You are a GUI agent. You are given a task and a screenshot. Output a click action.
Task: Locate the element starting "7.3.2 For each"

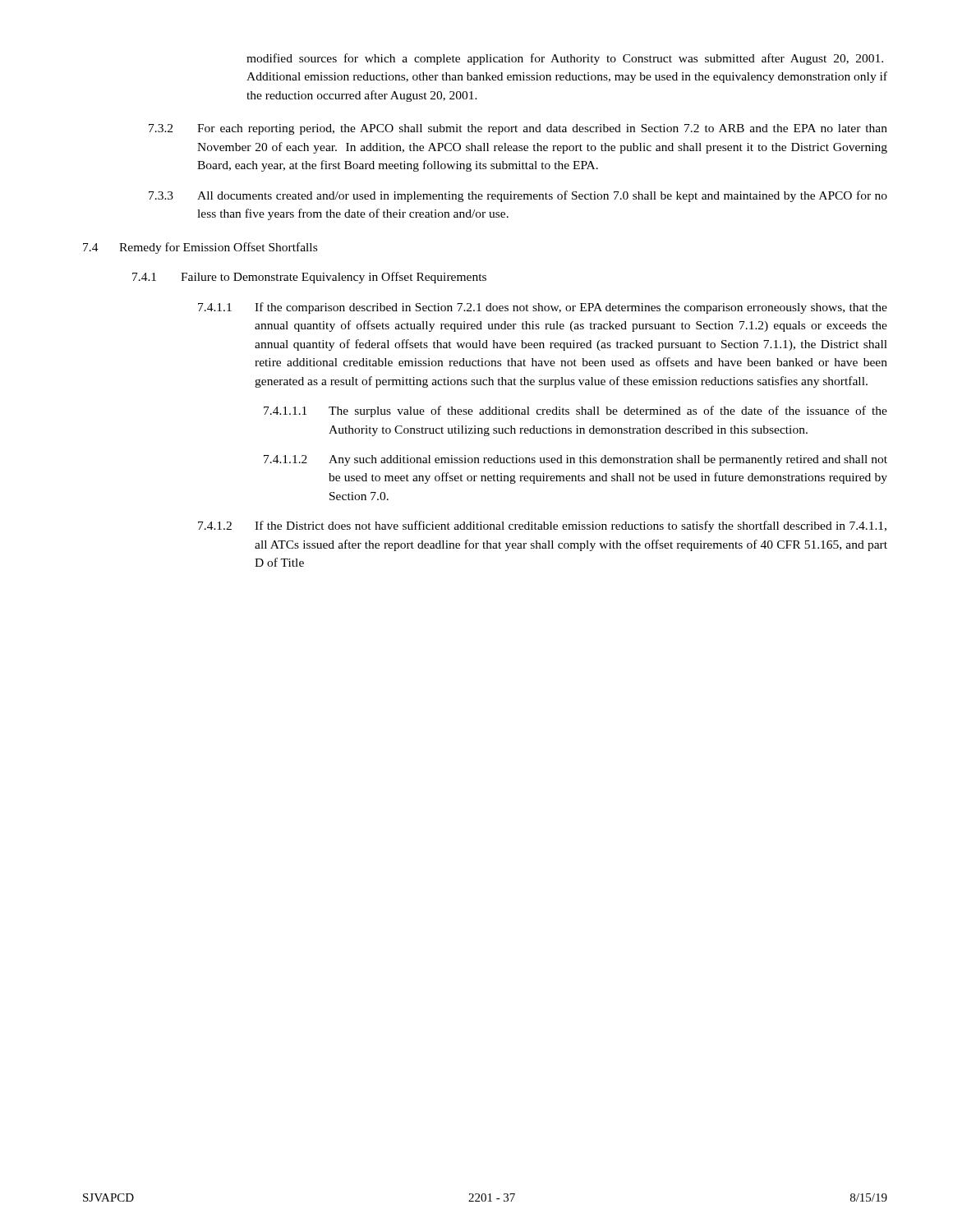point(518,147)
